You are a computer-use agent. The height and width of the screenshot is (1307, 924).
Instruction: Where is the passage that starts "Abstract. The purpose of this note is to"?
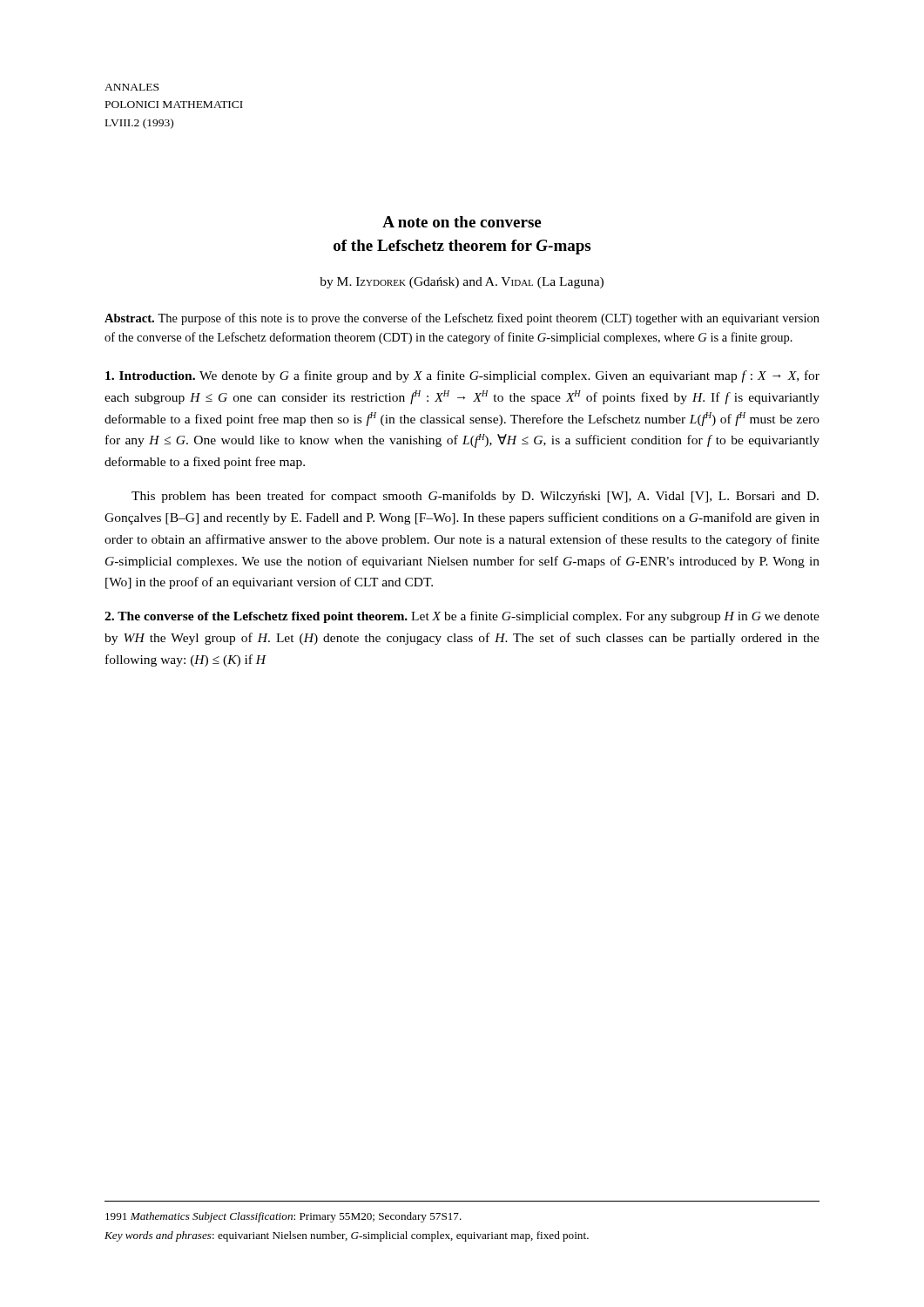click(x=462, y=328)
